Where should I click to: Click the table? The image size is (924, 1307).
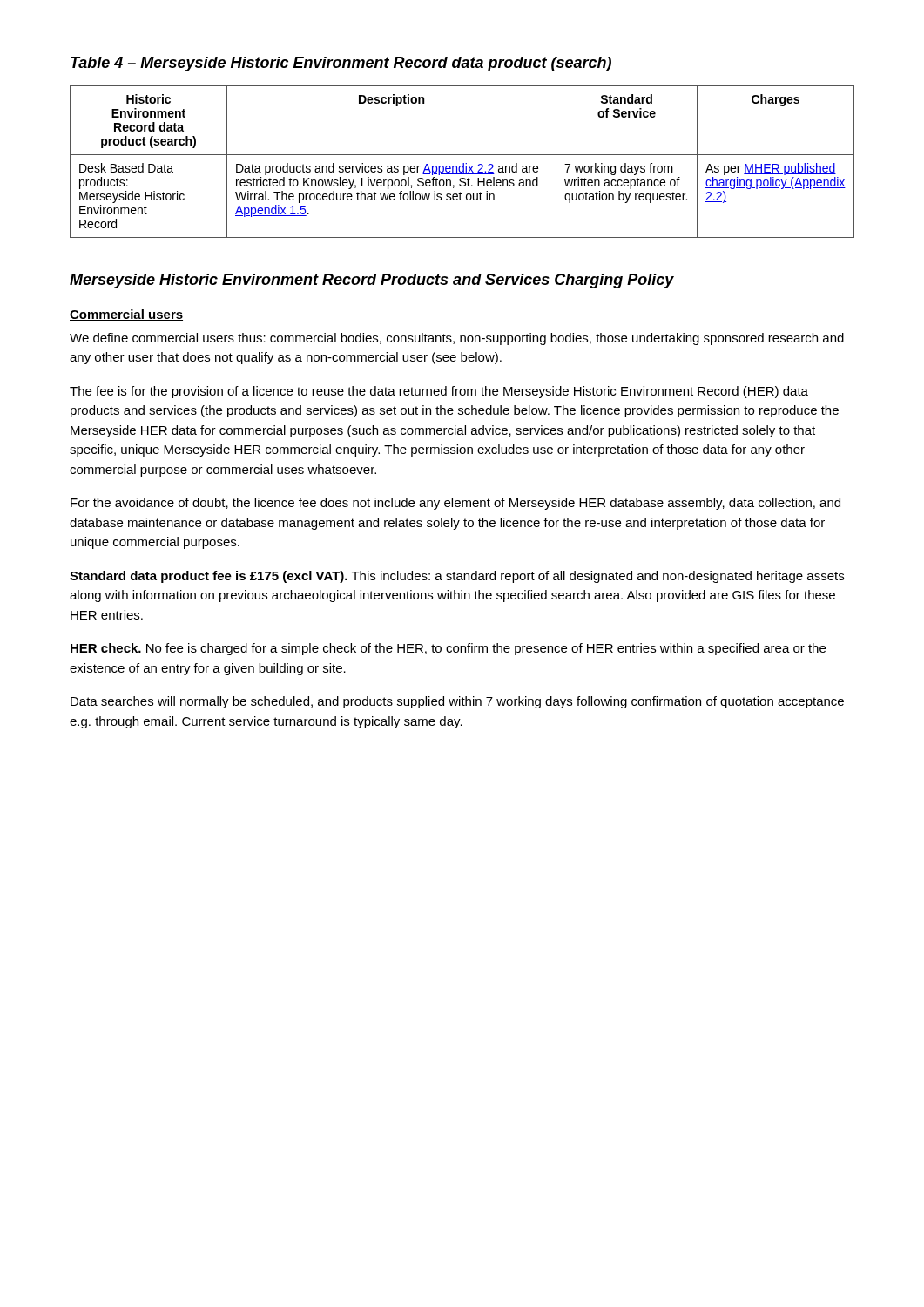click(x=462, y=162)
